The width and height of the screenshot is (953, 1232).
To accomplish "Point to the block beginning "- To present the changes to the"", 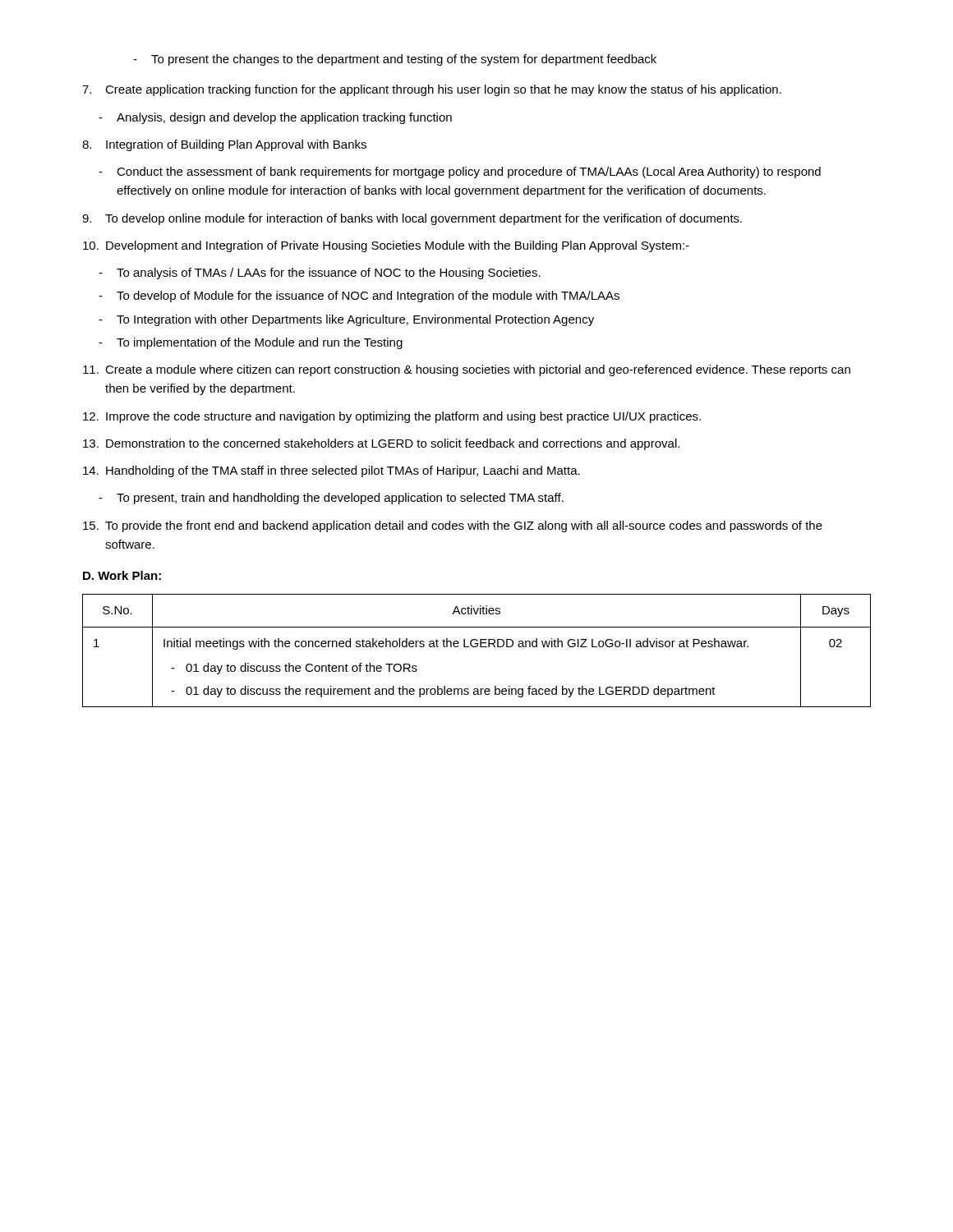I will [501, 59].
